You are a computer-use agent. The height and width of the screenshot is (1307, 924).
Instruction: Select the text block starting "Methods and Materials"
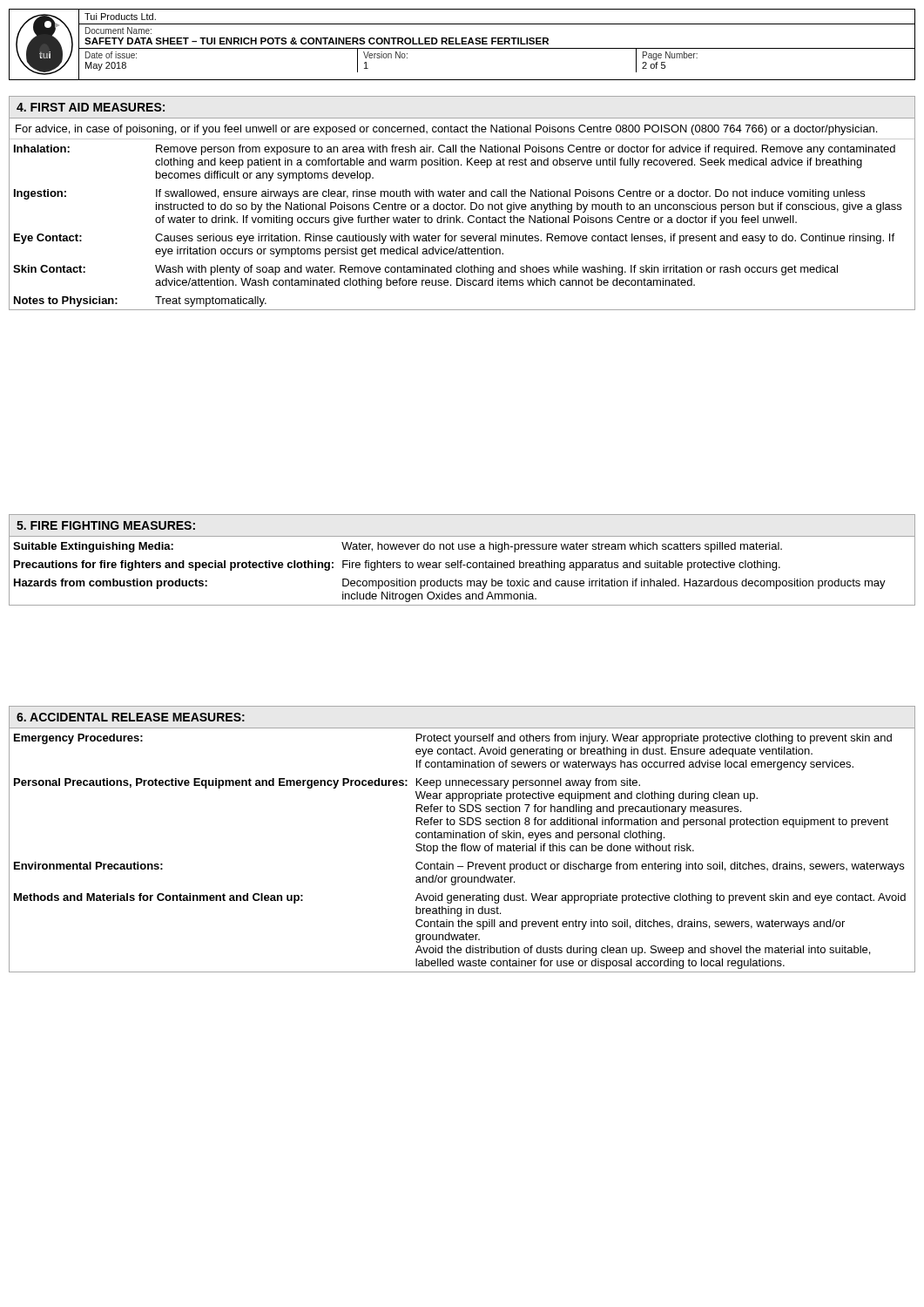(x=462, y=930)
